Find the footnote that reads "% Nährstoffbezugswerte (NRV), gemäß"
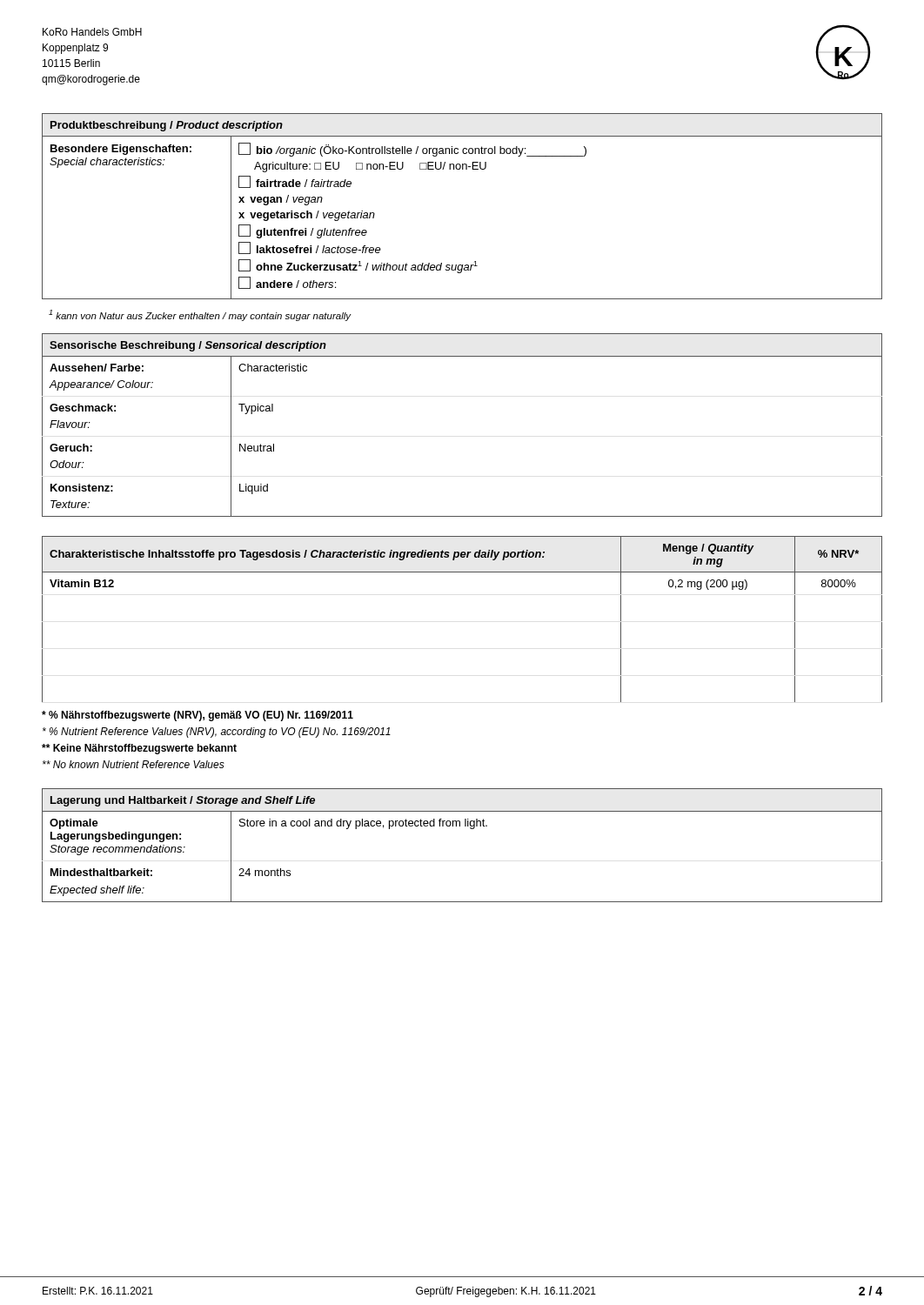This screenshot has height=1305, width=924. [216, 740]
